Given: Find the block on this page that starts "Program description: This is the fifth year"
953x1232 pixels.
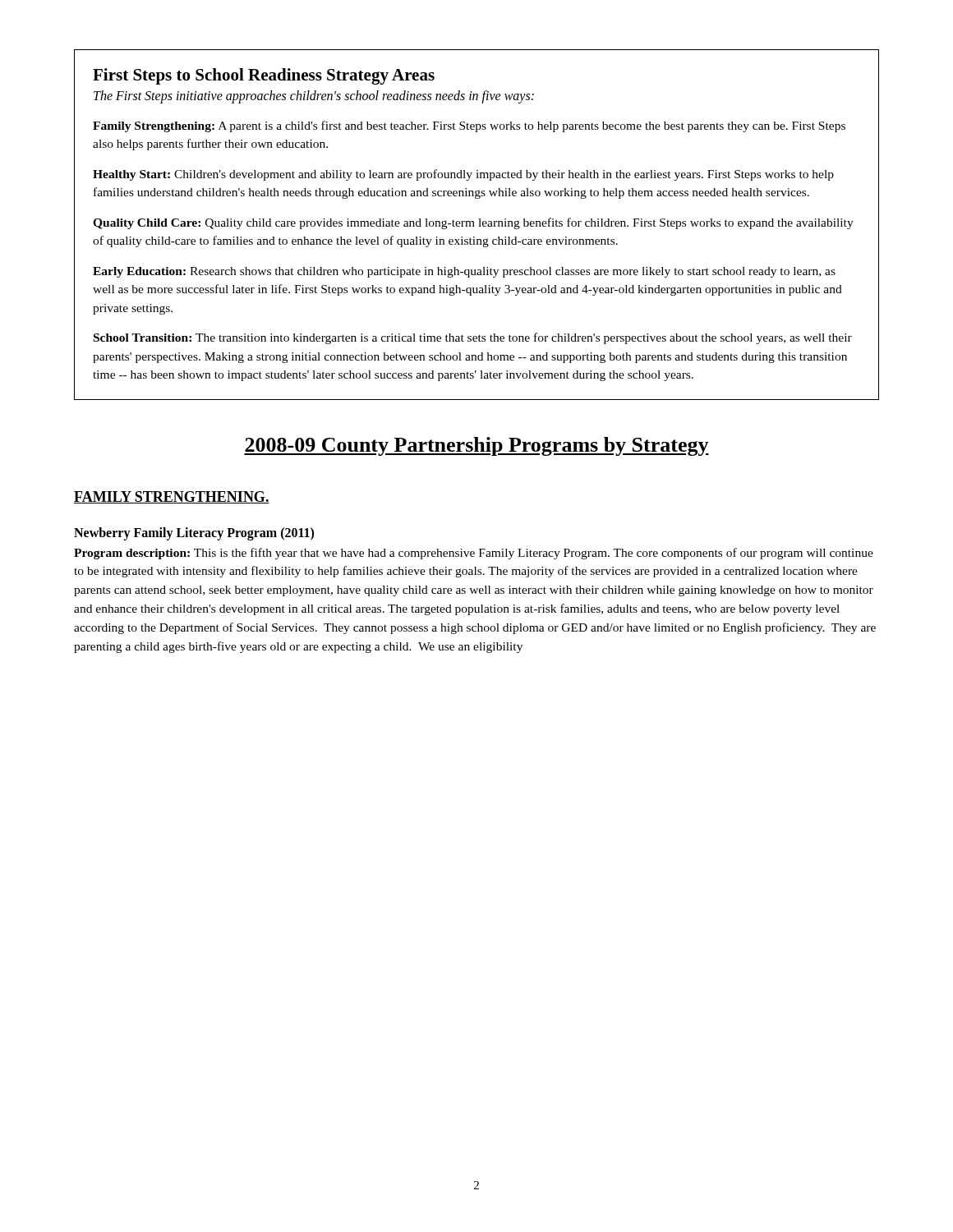Looking at the screenshot, I should point(475,599).
